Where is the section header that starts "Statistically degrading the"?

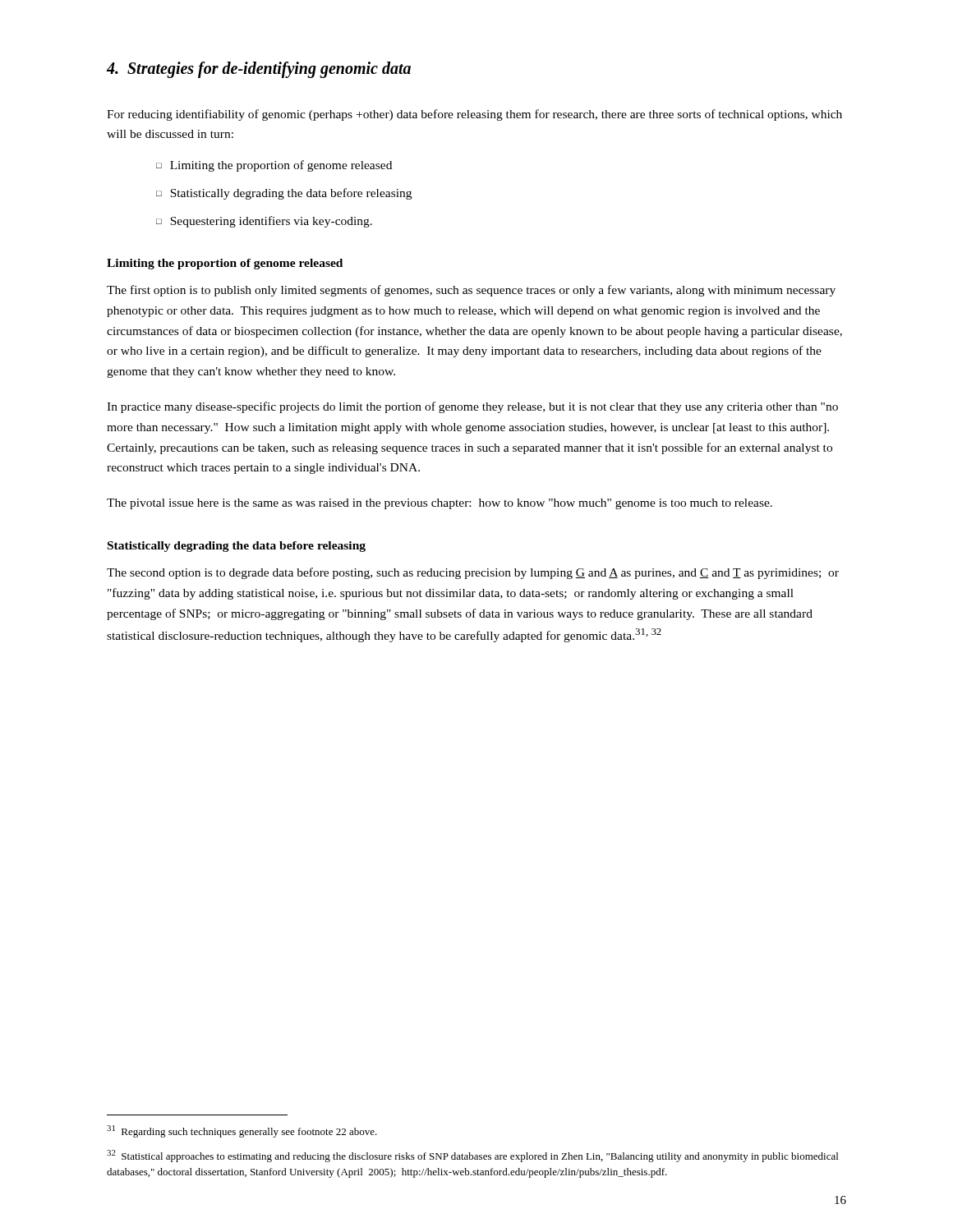pos(237,547)
